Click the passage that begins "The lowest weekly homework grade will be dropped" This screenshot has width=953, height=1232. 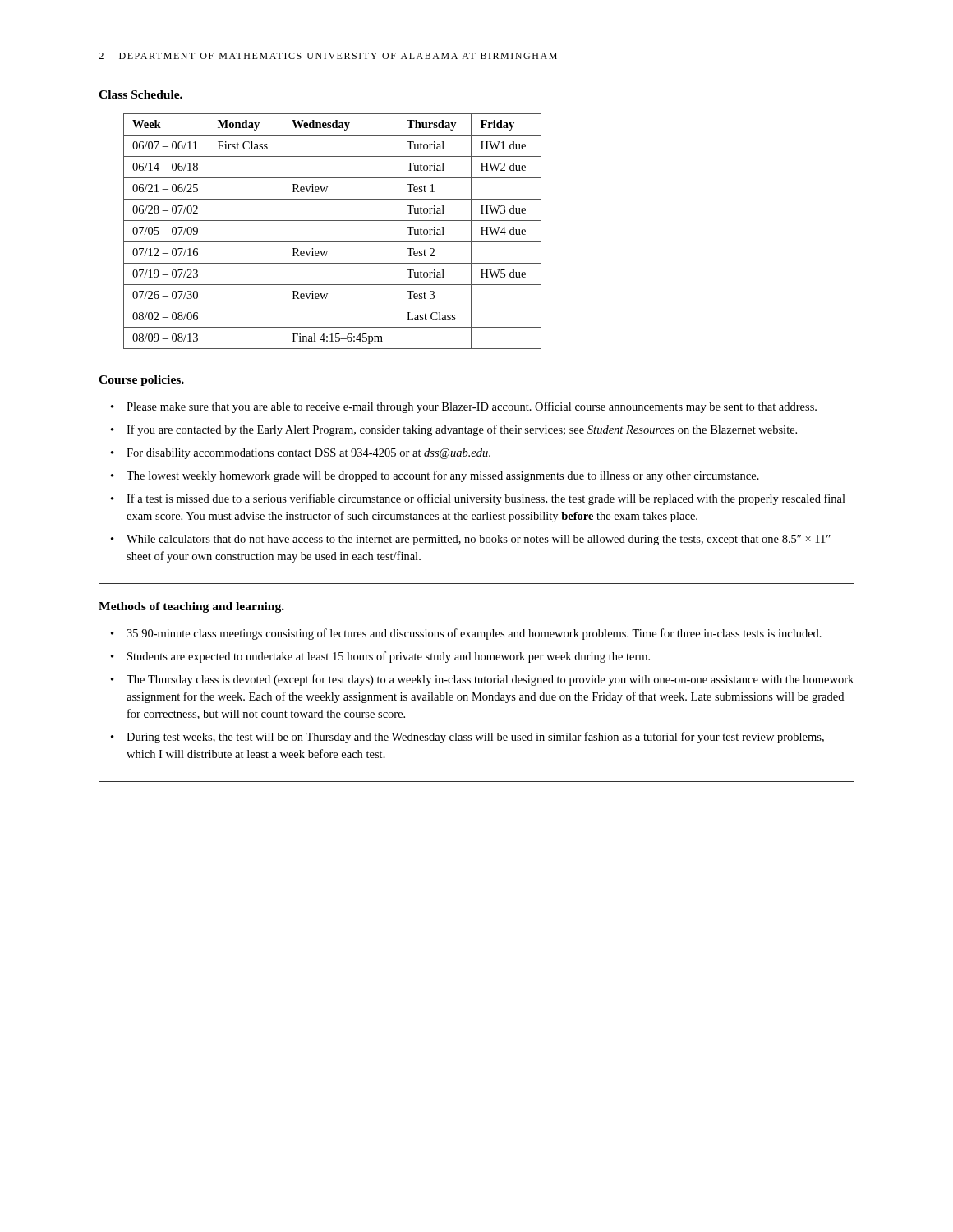[443, 476]
